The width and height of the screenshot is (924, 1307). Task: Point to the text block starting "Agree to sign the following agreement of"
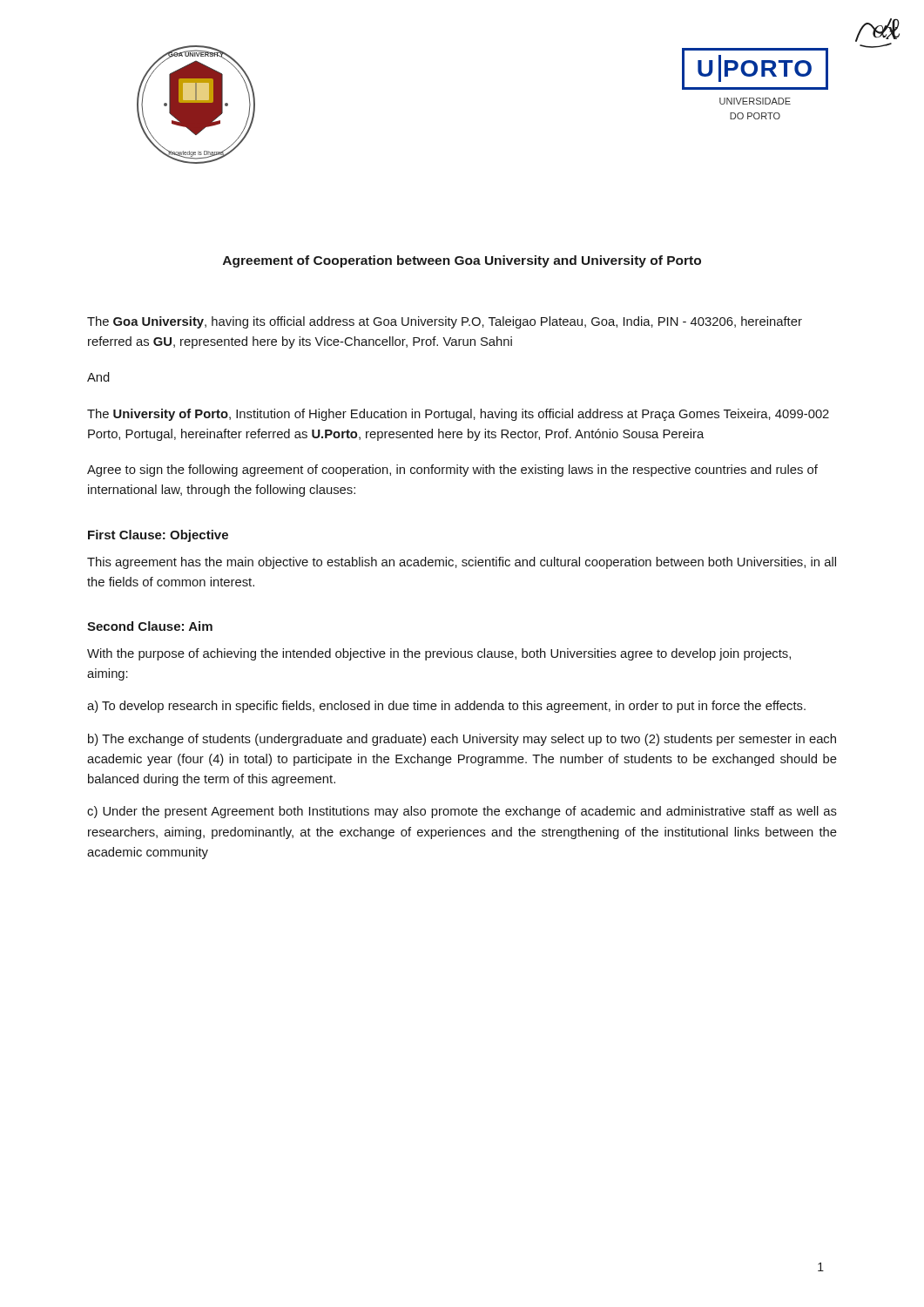point(452,480)
